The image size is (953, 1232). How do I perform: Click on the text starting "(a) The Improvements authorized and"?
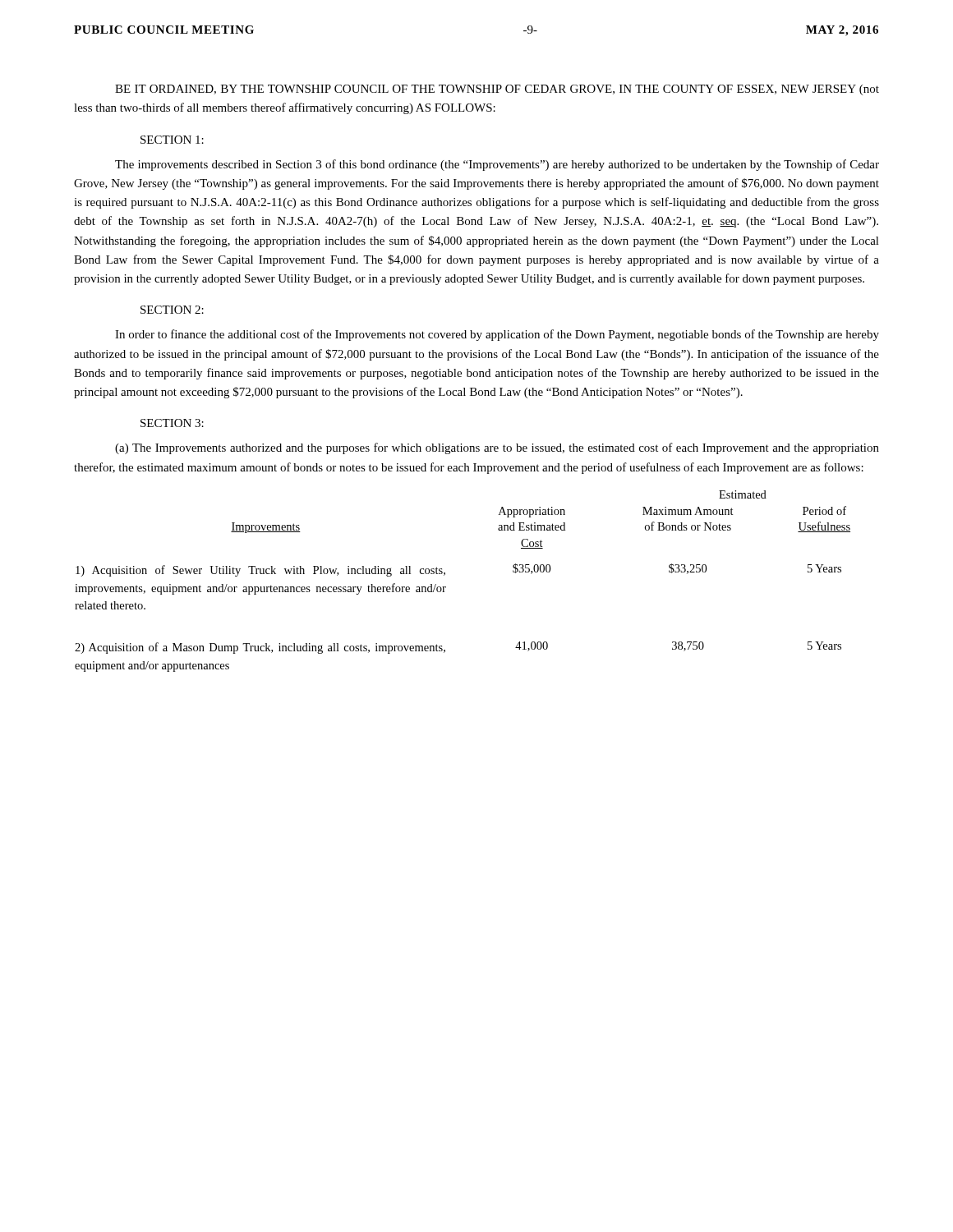(476, 458)
